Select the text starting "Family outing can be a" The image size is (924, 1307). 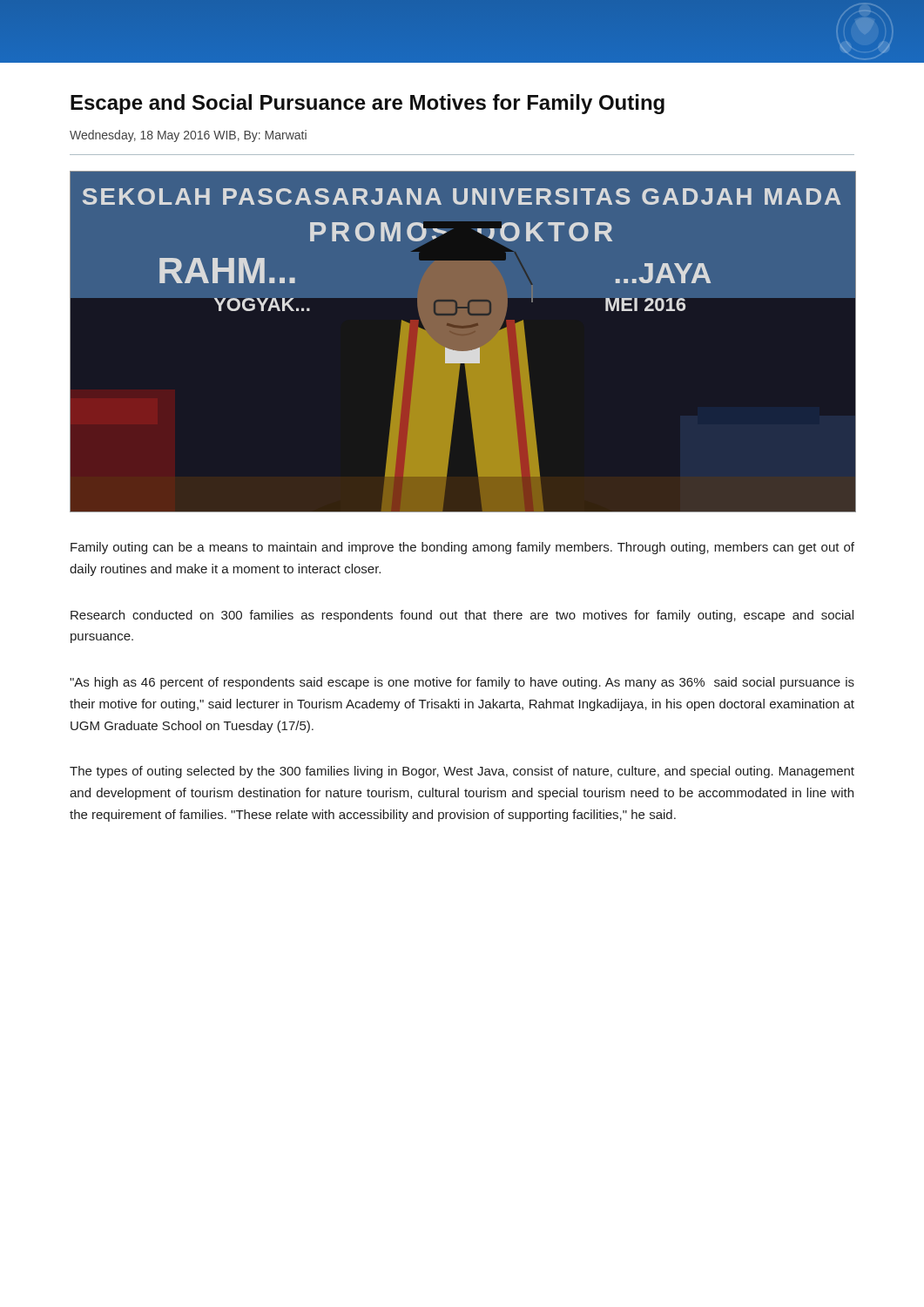[462, 558]
